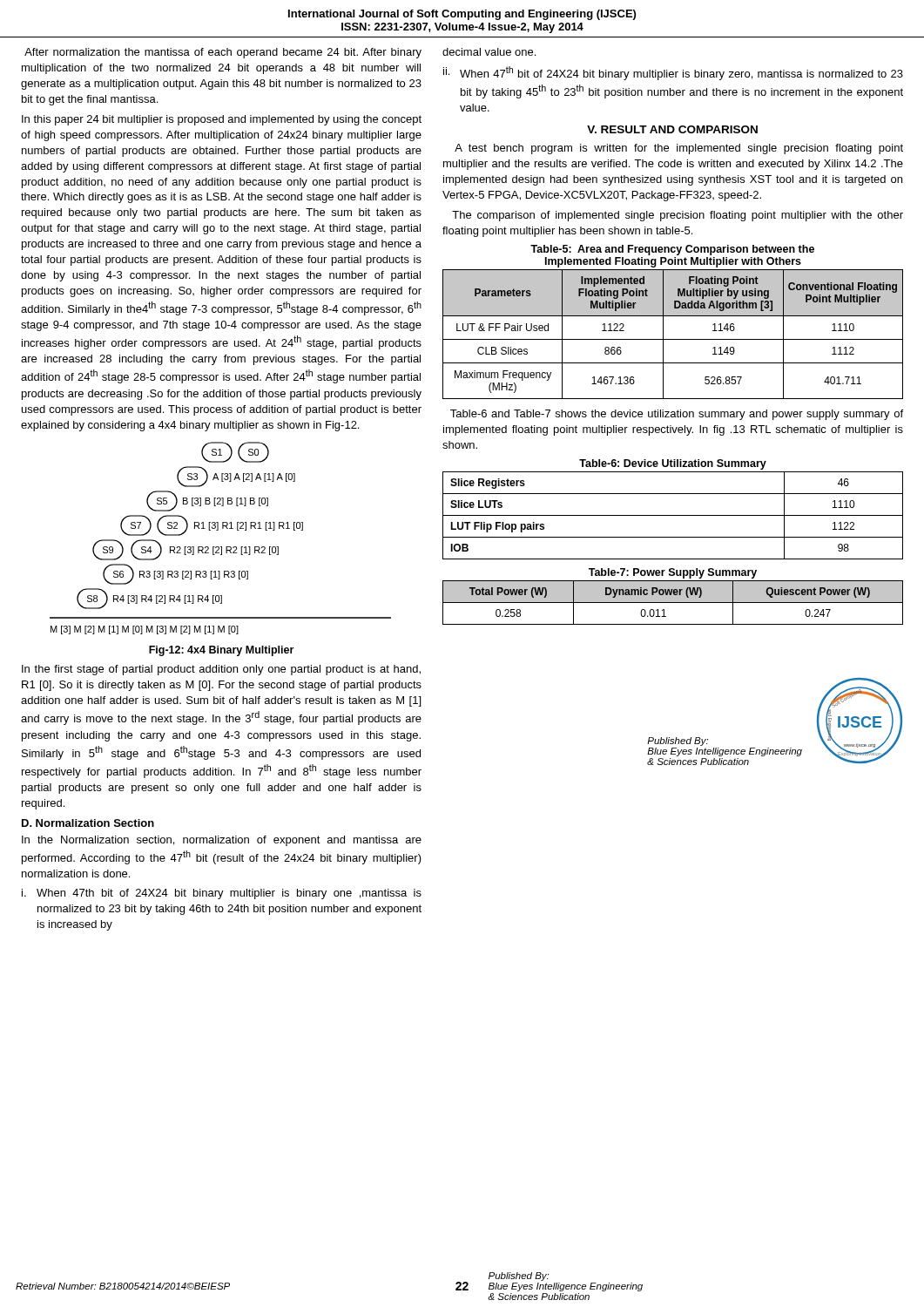Viewport: 924px width, 1307px height.
Task: Click the passage that begins "In the Normalization section, normalization of exponent and"
Action: (221, 857)
